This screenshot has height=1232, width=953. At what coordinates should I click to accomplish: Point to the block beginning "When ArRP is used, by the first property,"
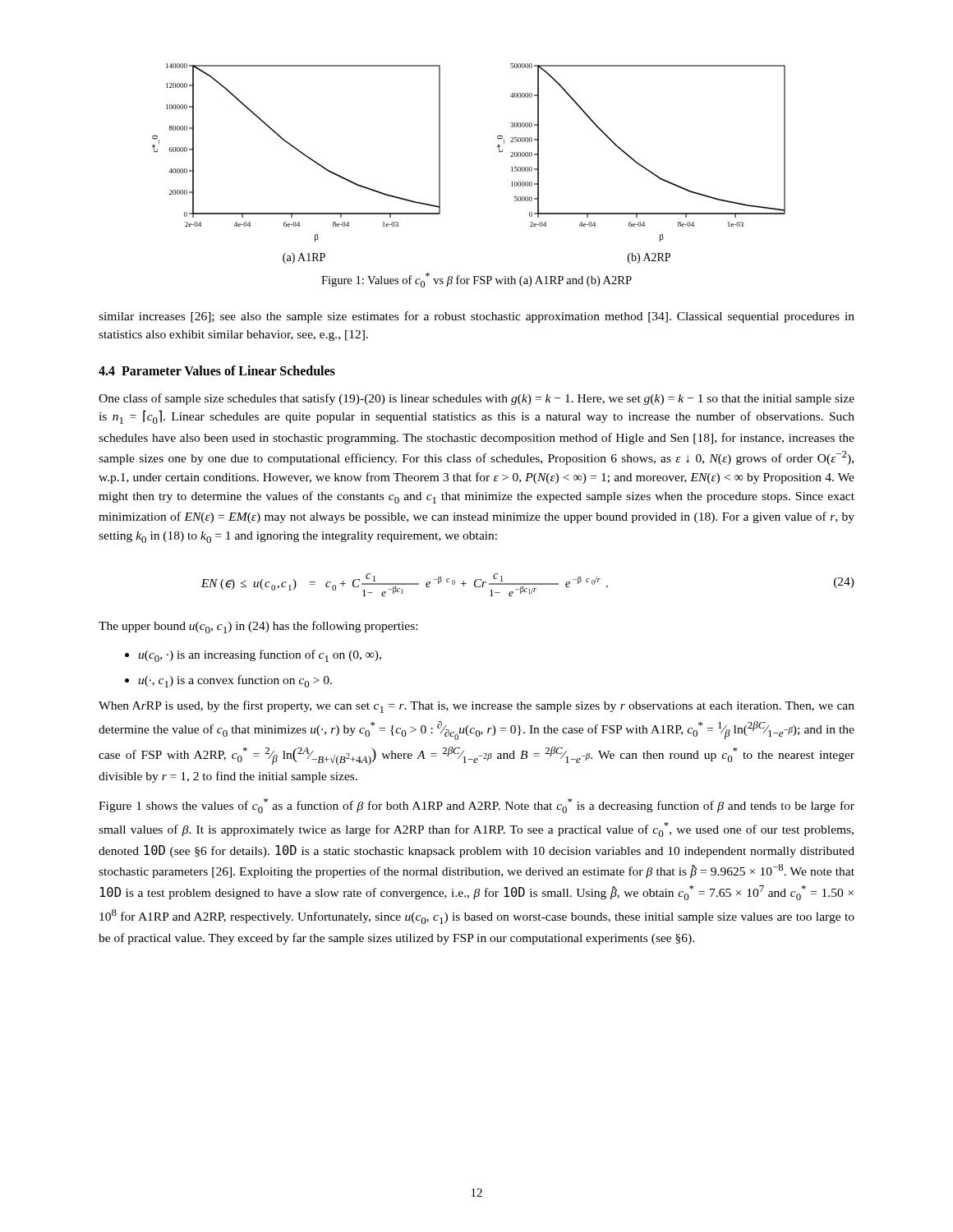point(476,741)
